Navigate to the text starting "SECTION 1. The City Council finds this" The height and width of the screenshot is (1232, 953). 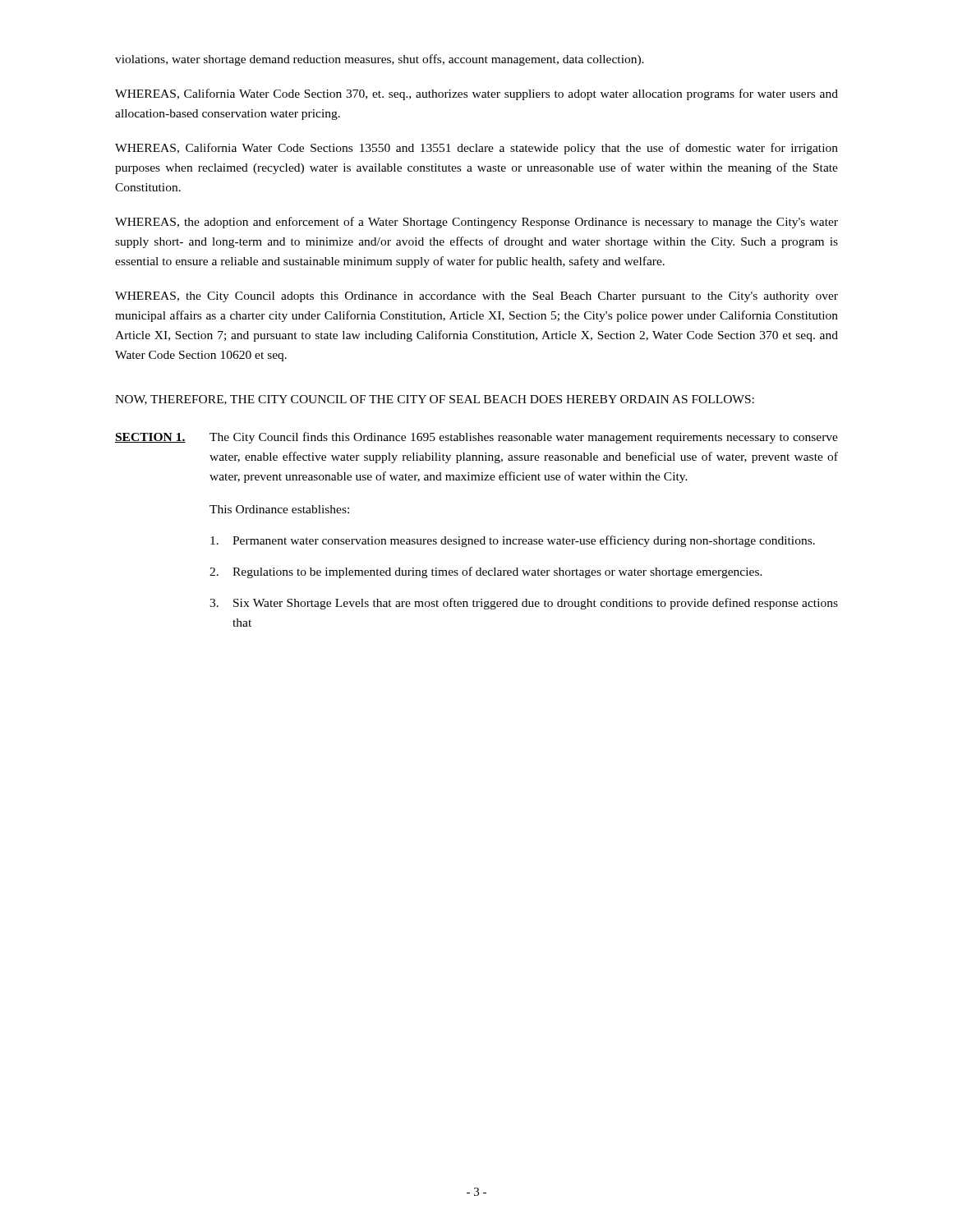coord(476,457)
